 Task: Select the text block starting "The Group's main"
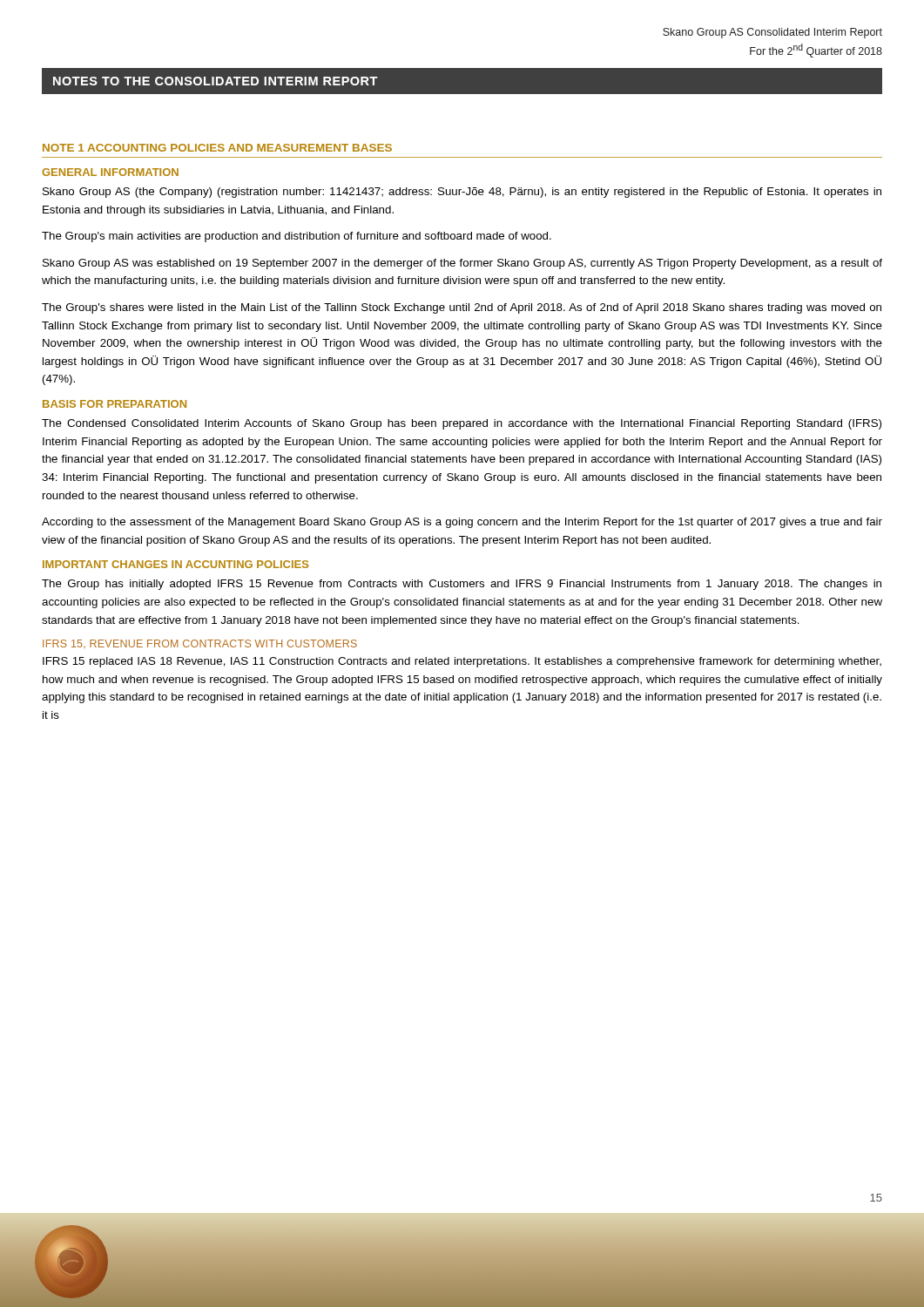tap(297, 236)
